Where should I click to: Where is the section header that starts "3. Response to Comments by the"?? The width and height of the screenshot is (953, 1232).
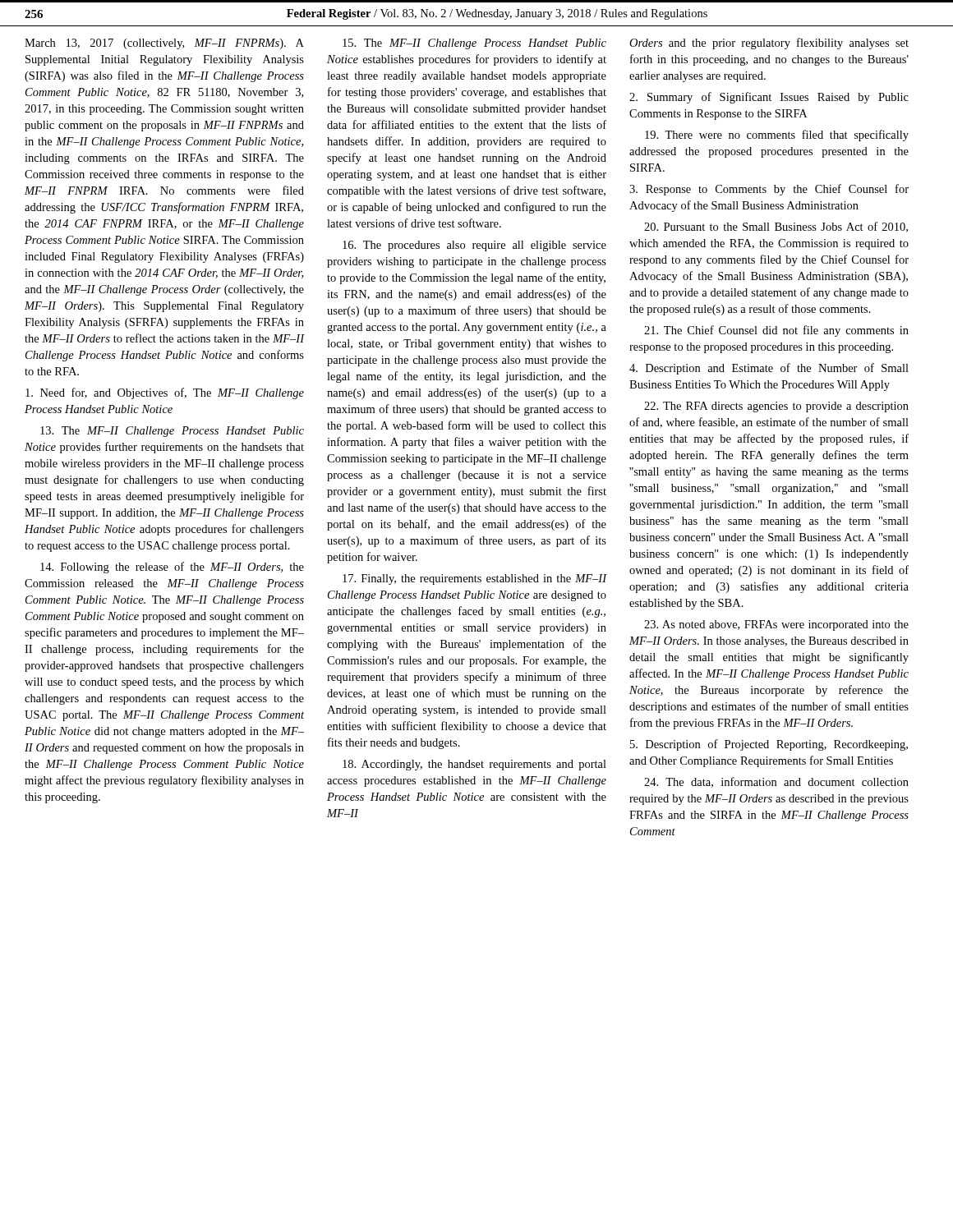[769, 197]
